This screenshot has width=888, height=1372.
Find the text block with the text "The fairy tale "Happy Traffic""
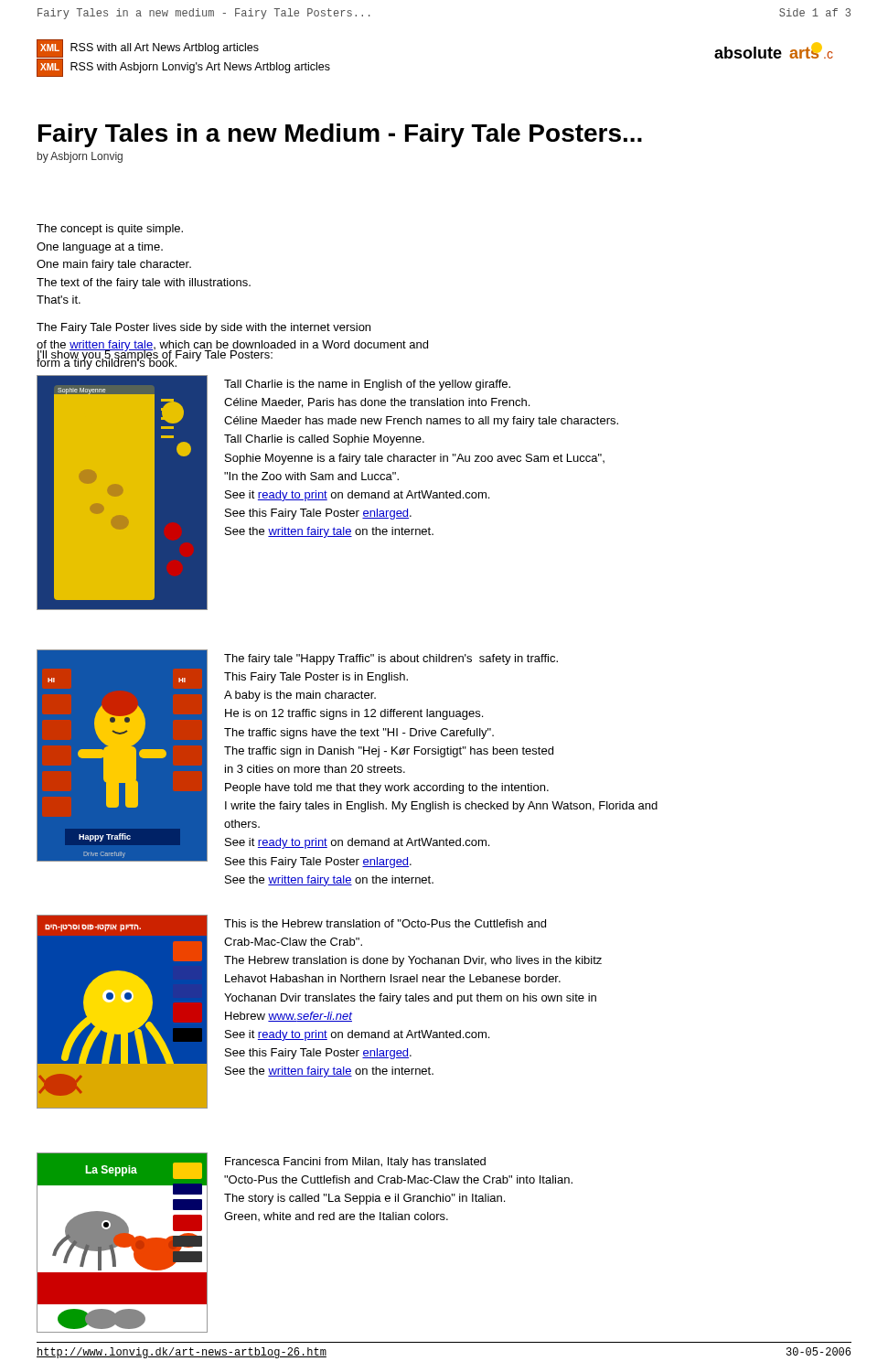(391, 659)
